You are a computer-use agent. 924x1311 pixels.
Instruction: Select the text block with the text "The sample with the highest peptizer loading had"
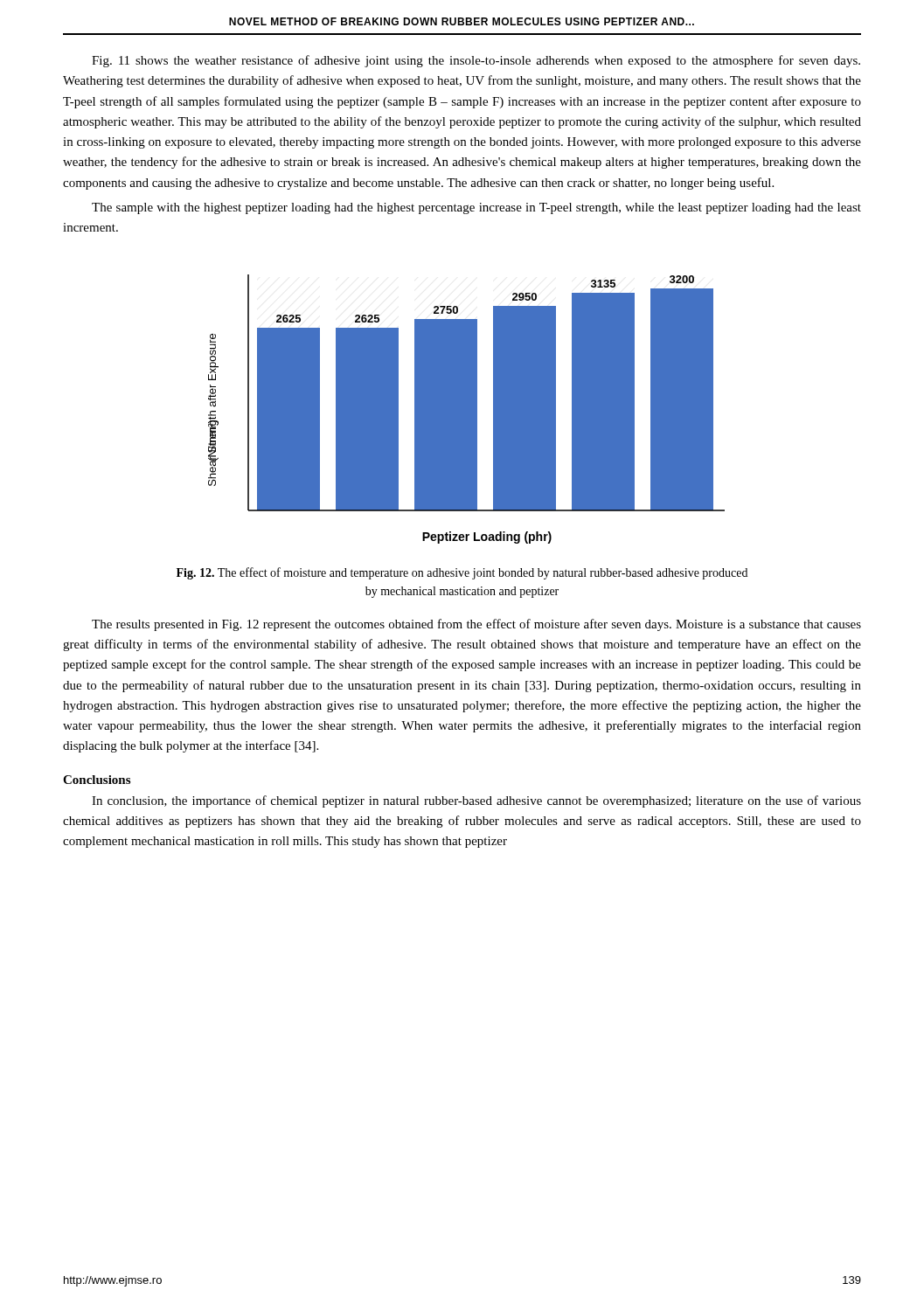pos(462,218)
